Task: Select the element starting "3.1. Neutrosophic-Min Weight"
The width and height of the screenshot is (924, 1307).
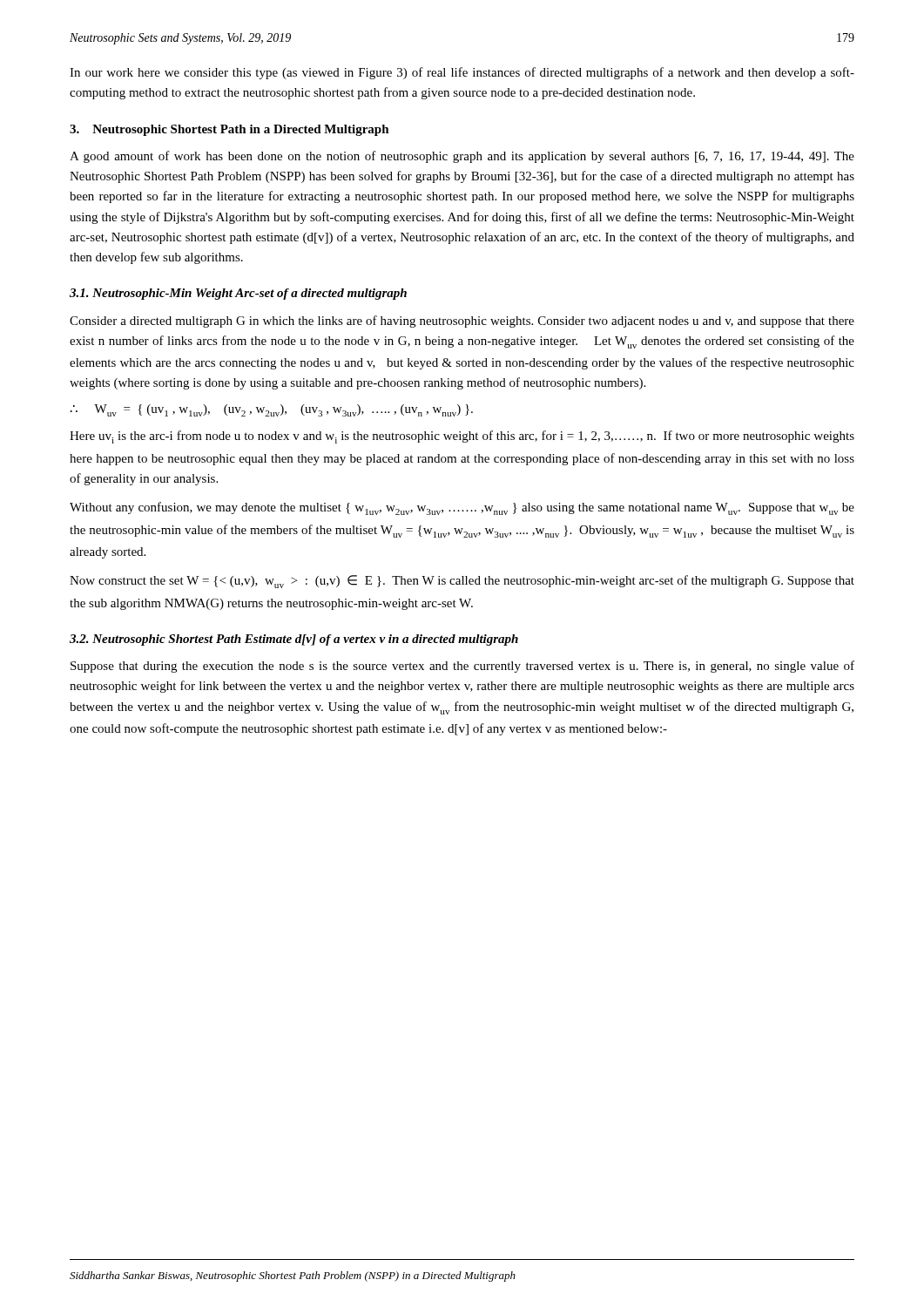Action: click(x=238, y=294)
